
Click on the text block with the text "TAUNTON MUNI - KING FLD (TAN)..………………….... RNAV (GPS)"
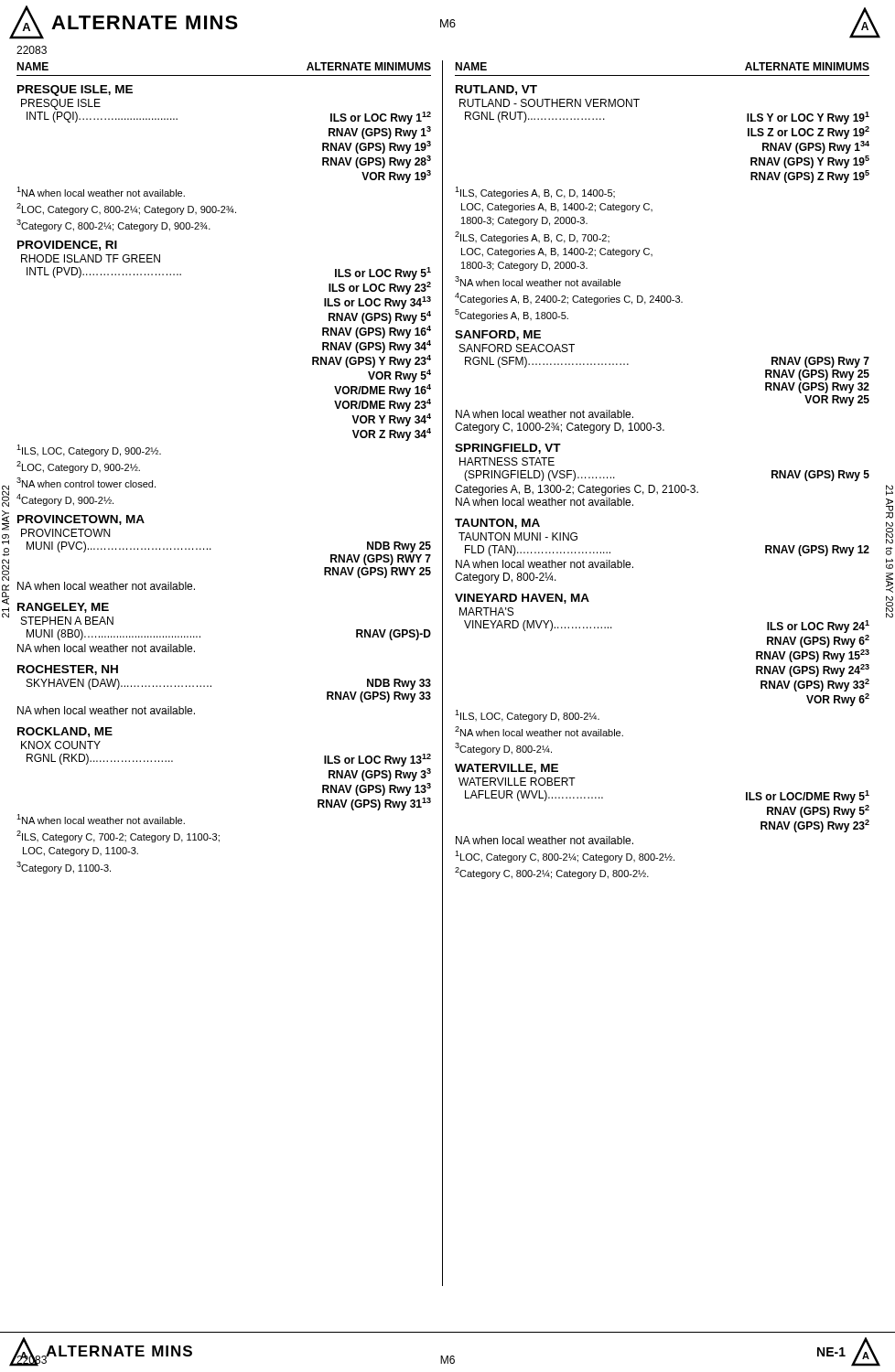pyautogui.click(x=518, y=536)
